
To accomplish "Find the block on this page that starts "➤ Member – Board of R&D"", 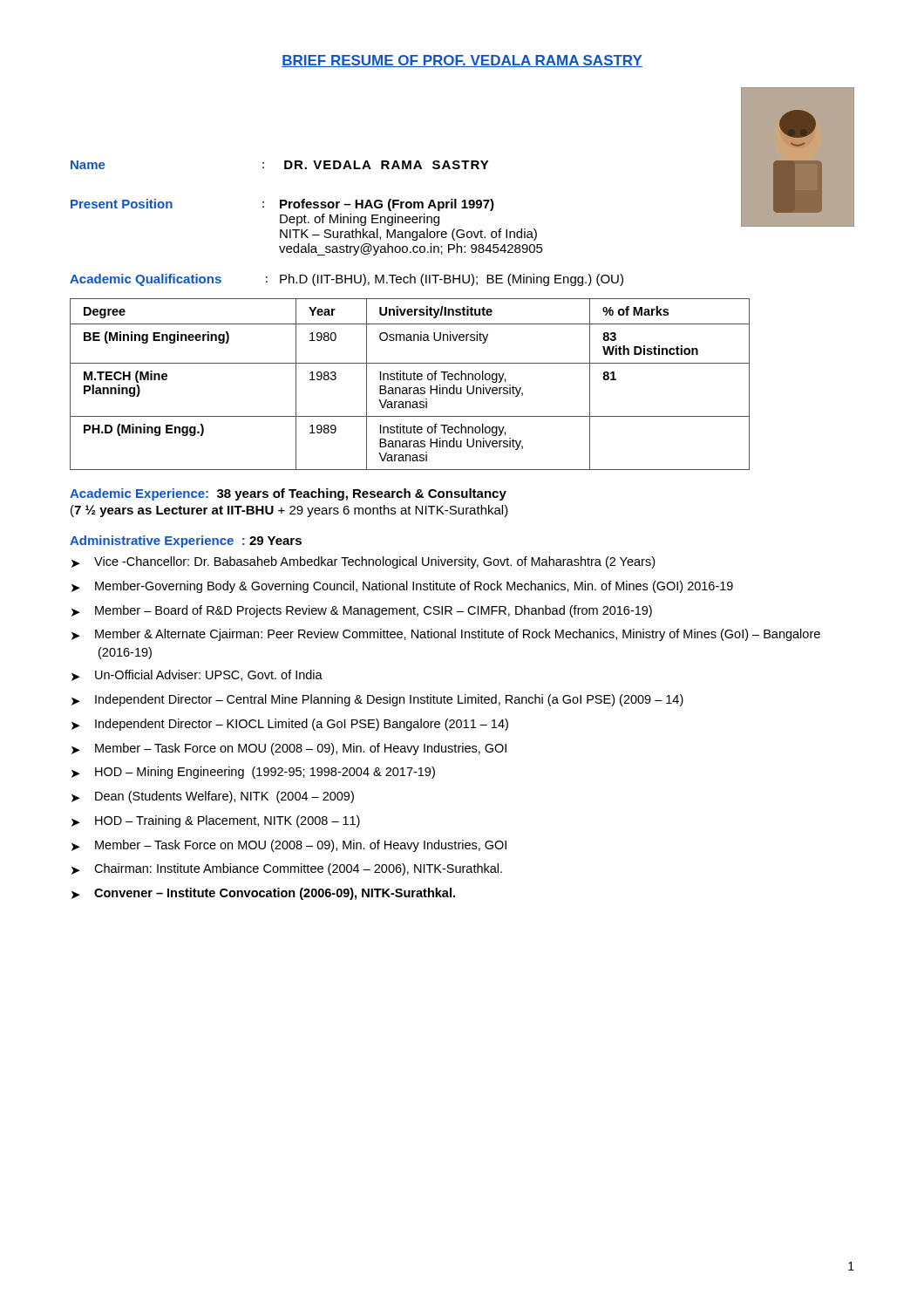I will pyautogui.click(x=462, y=611).
